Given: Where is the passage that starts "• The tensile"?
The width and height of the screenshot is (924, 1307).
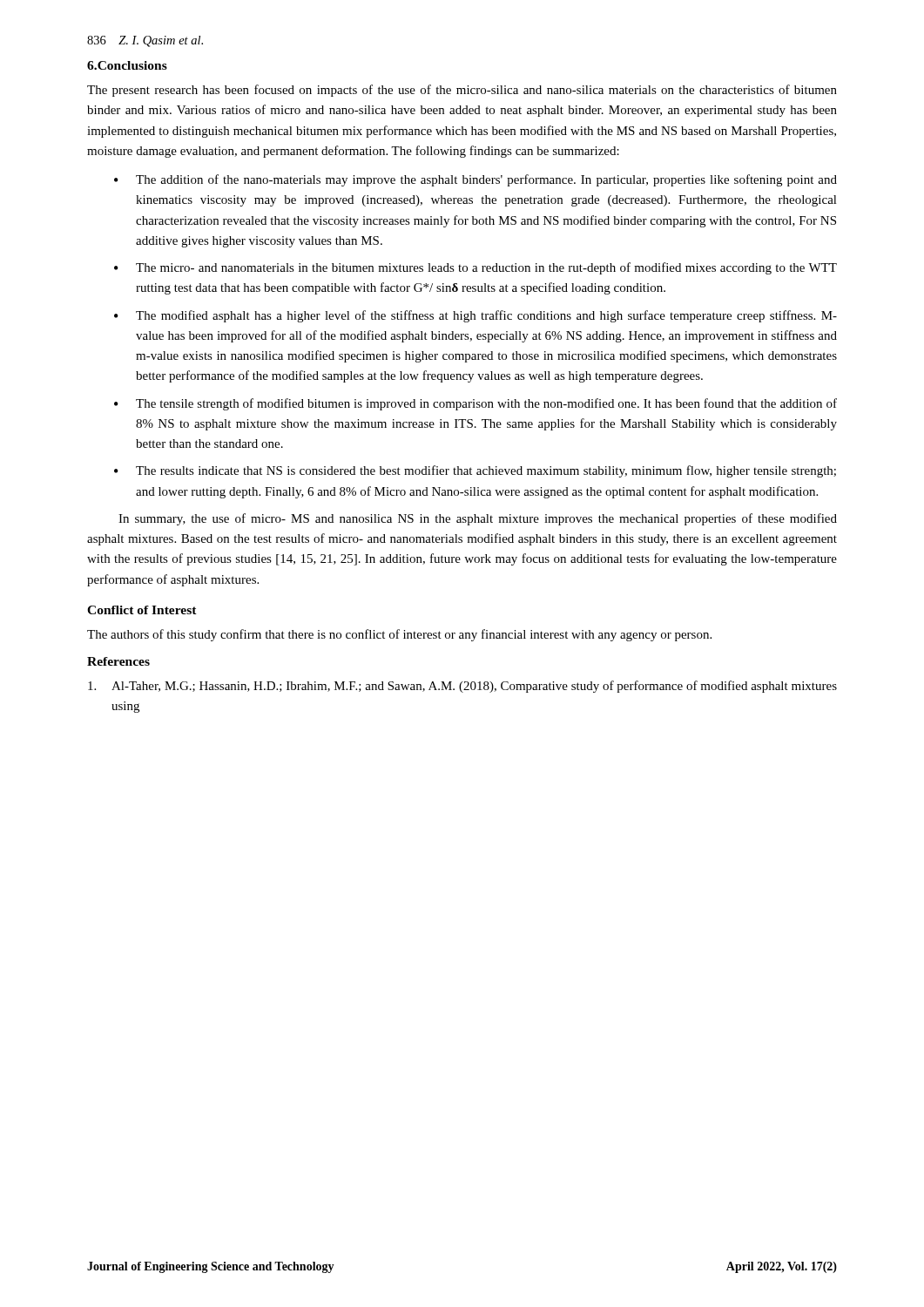Looking at the screenshot, I should click(x=475, y=424).
